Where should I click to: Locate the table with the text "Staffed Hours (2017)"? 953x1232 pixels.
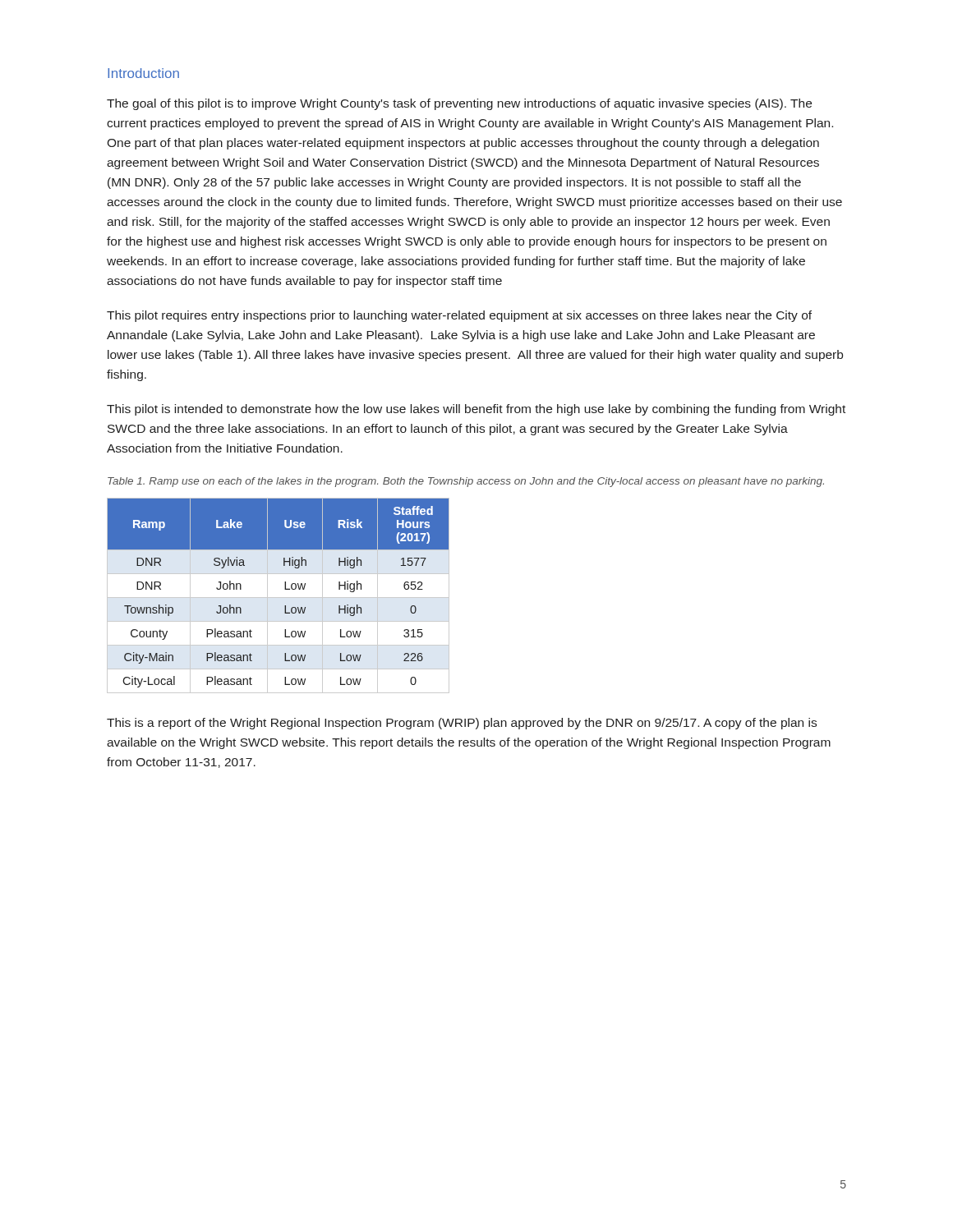pos(278,595)
